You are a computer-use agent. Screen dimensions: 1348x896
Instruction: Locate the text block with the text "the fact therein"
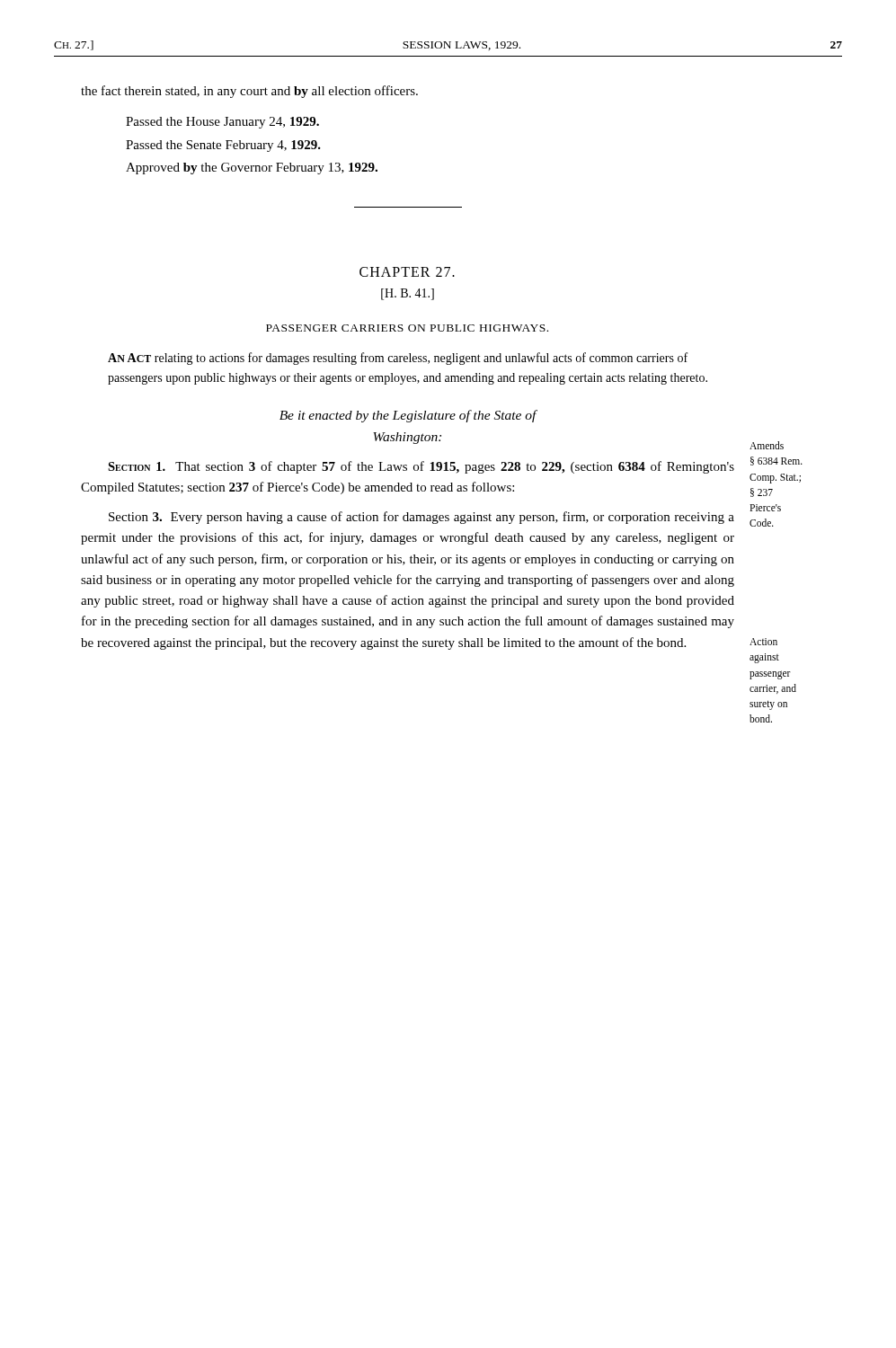click(250, 91)
